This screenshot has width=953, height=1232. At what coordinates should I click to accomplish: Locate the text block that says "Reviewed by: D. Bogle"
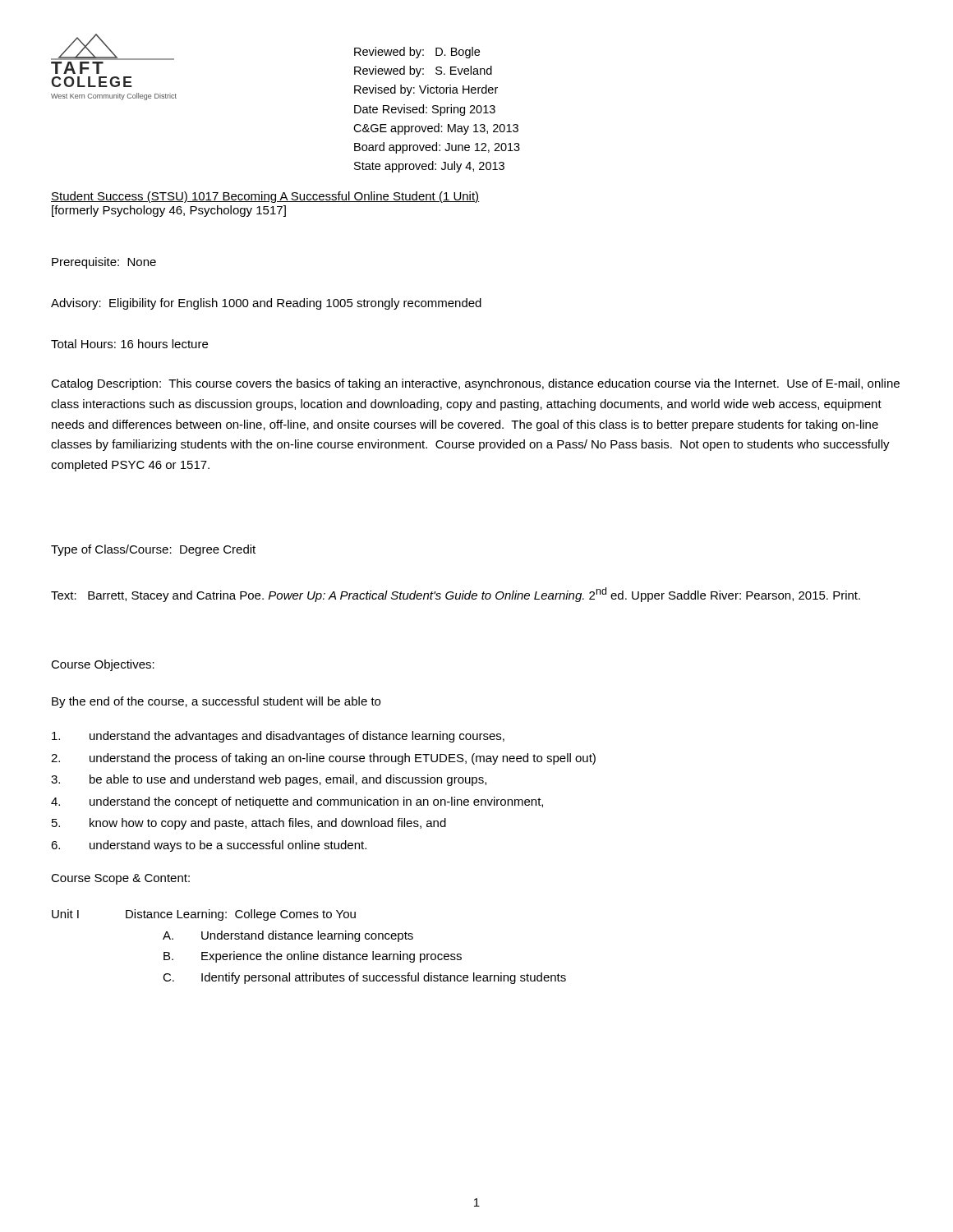437,109
